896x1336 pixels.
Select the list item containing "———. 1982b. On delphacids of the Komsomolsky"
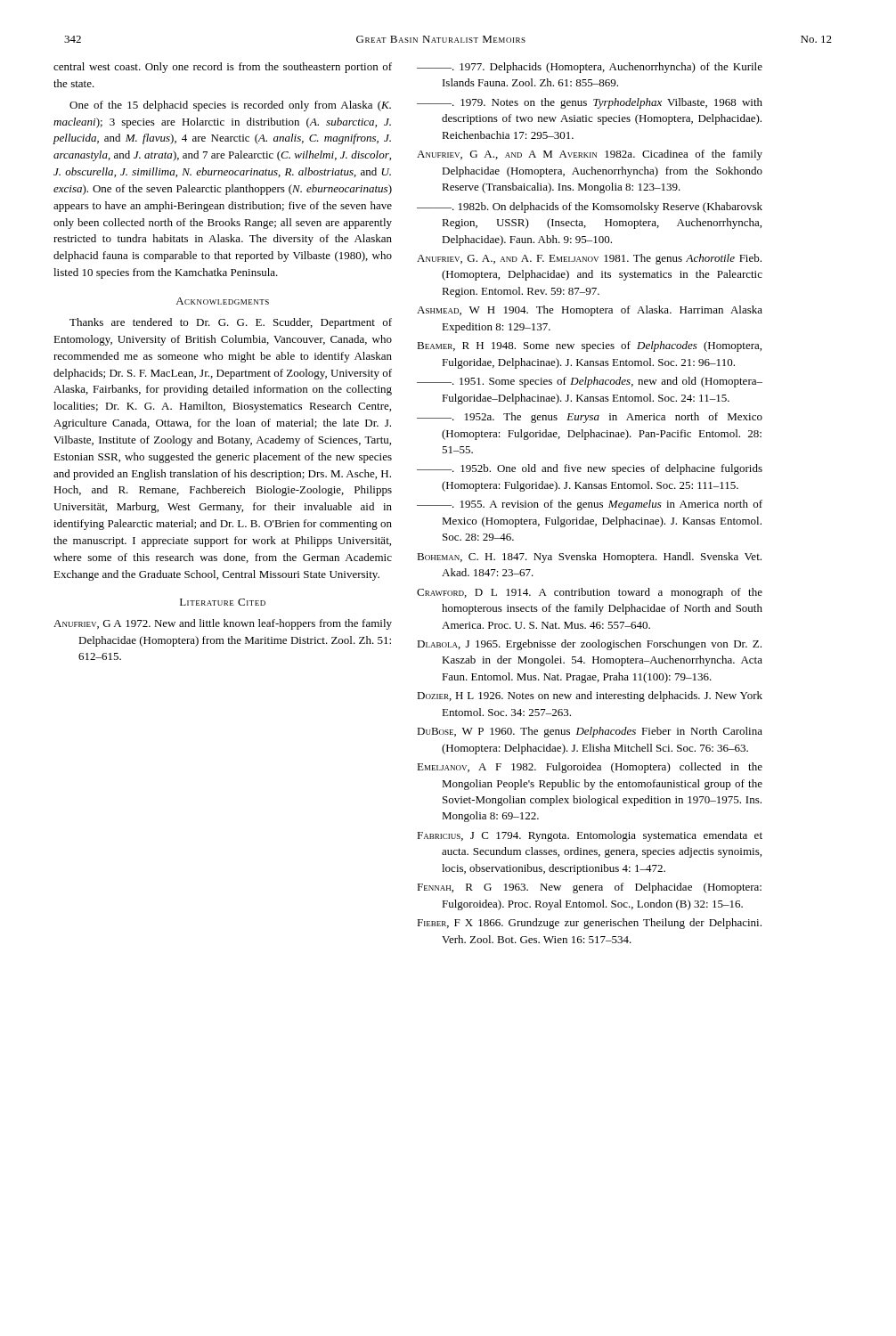click(x=590, y=222)
